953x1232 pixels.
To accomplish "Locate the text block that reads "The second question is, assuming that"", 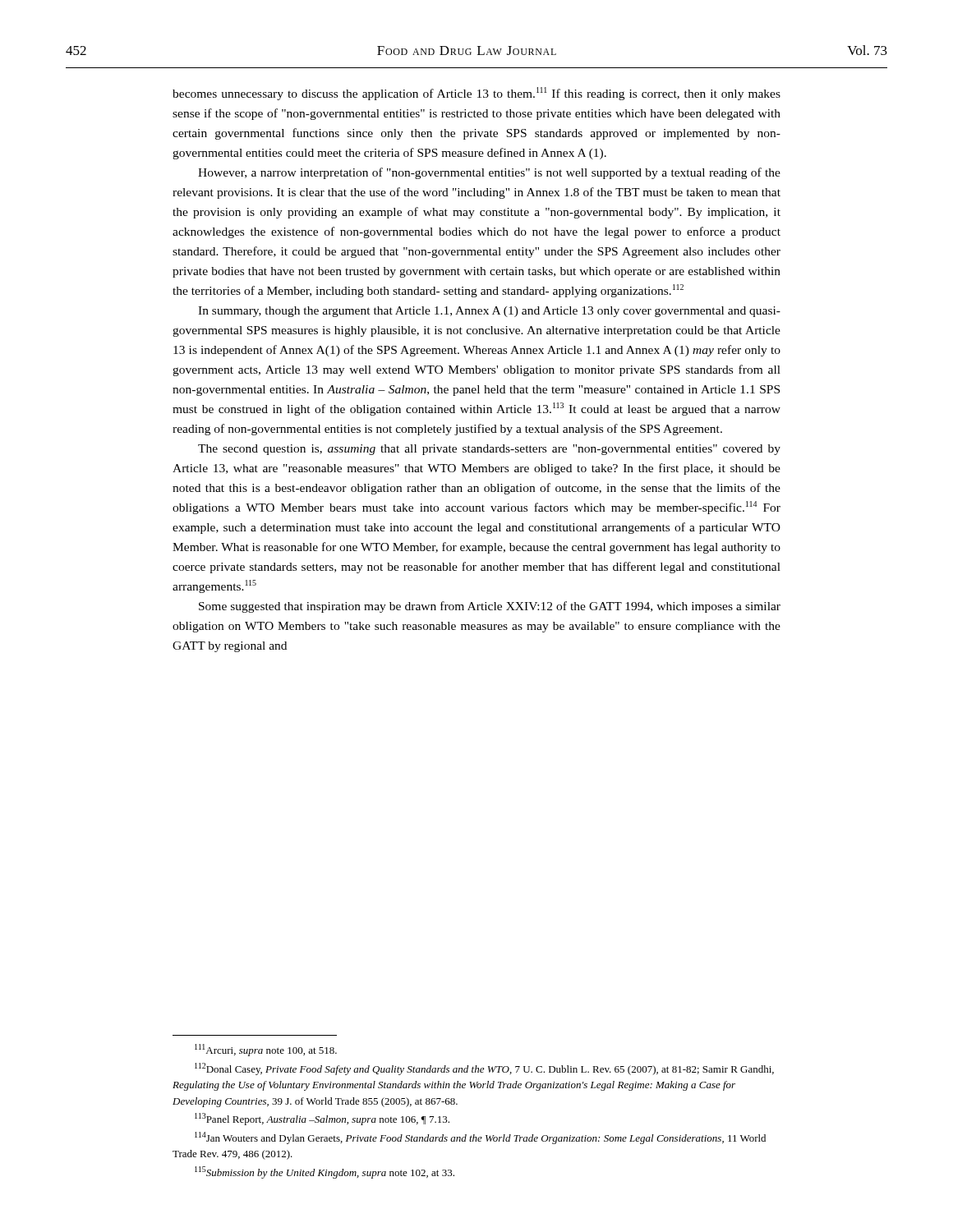I will [x=476, y=518].
